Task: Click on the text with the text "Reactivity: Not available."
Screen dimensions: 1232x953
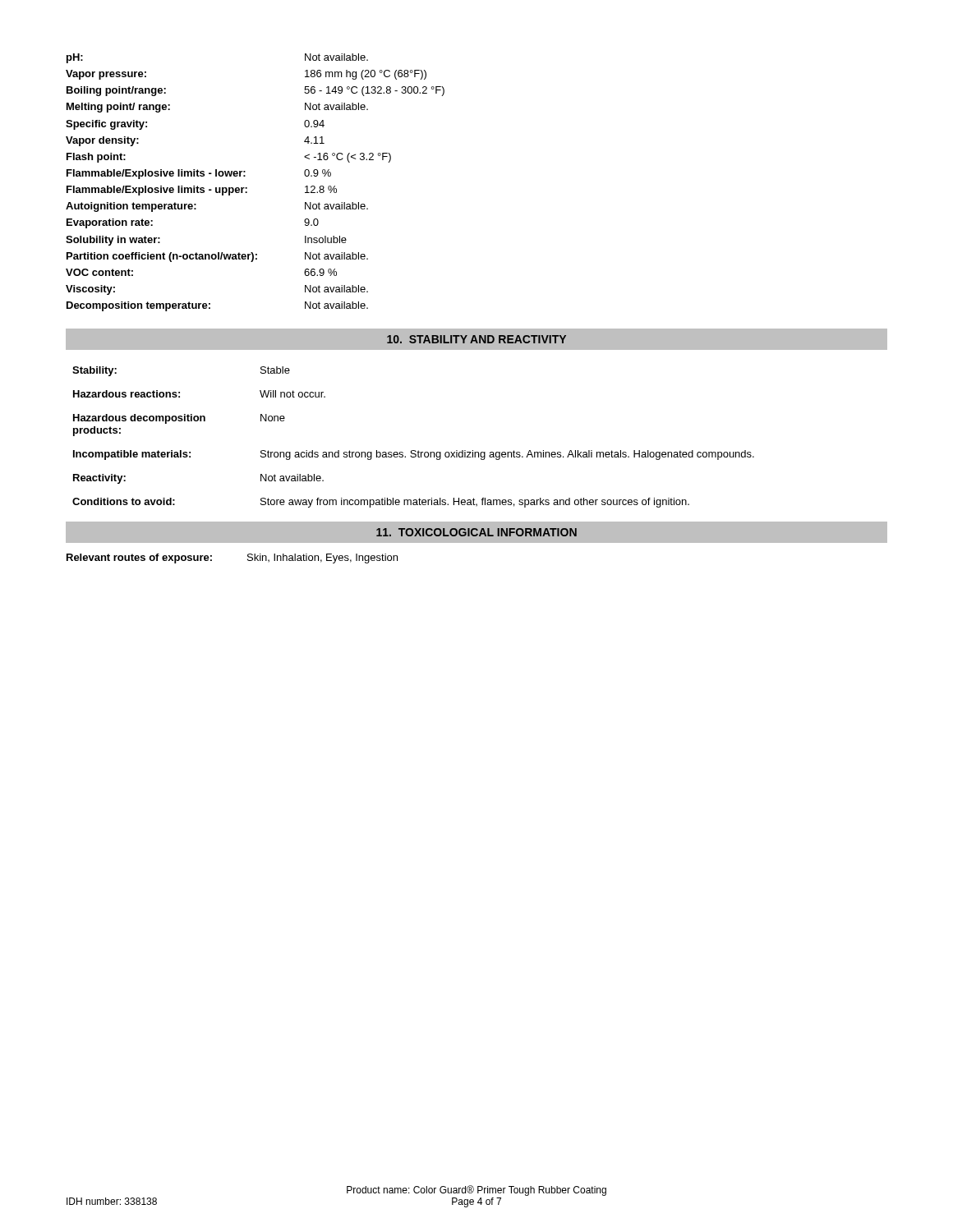Action: [102, 478]
